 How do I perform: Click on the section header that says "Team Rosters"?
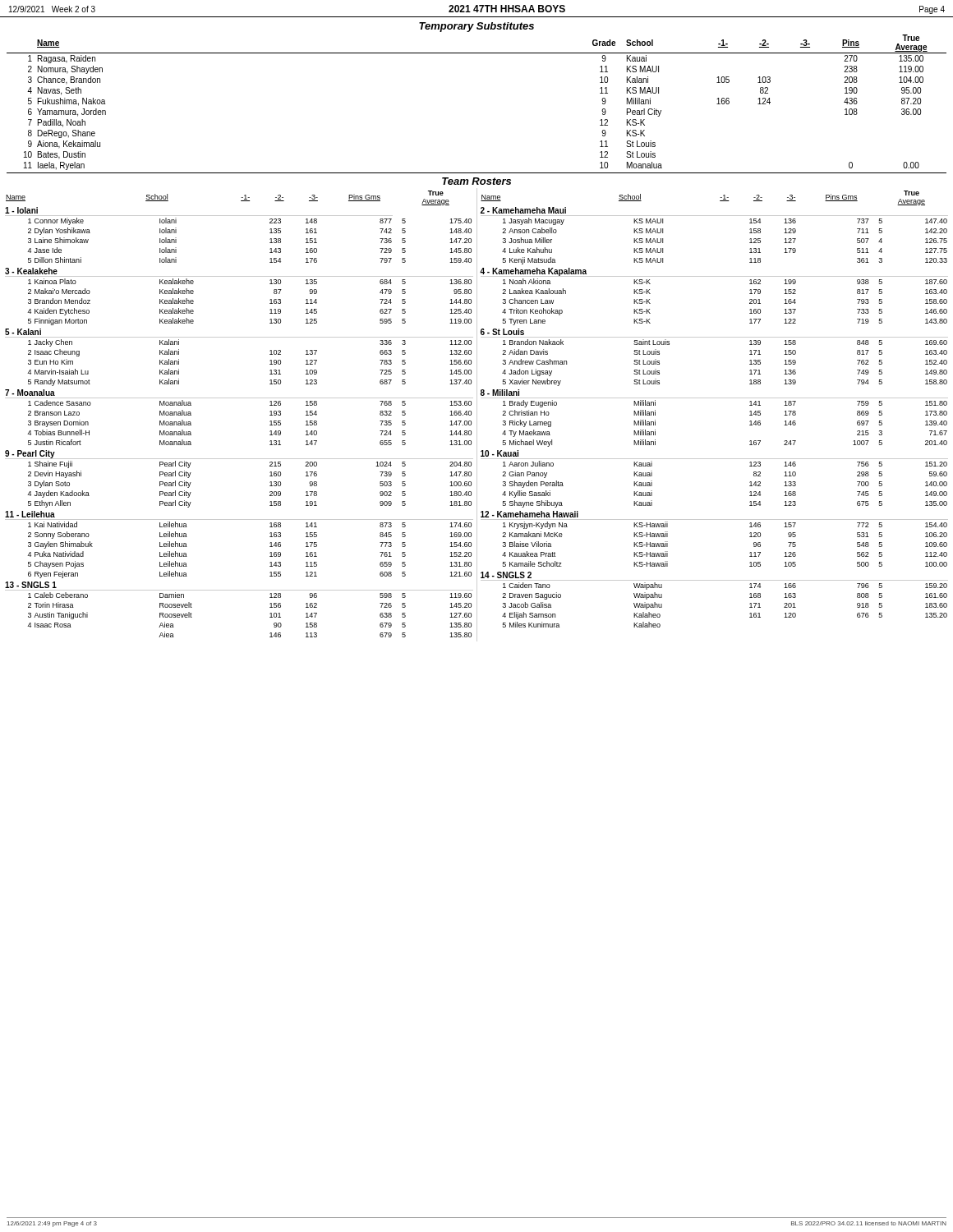pos(476,181)
